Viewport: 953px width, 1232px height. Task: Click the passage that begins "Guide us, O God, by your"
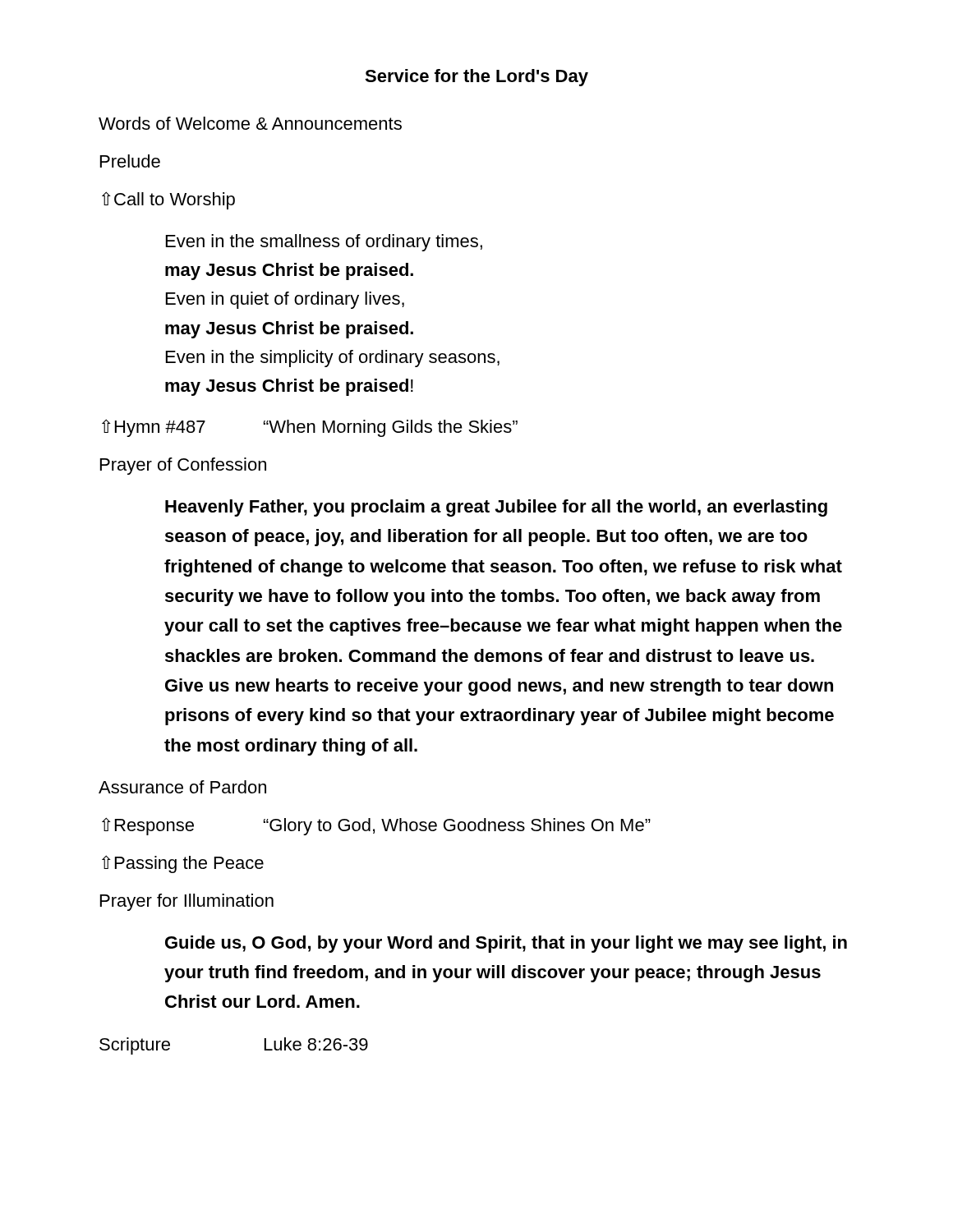tap(506, 972)
